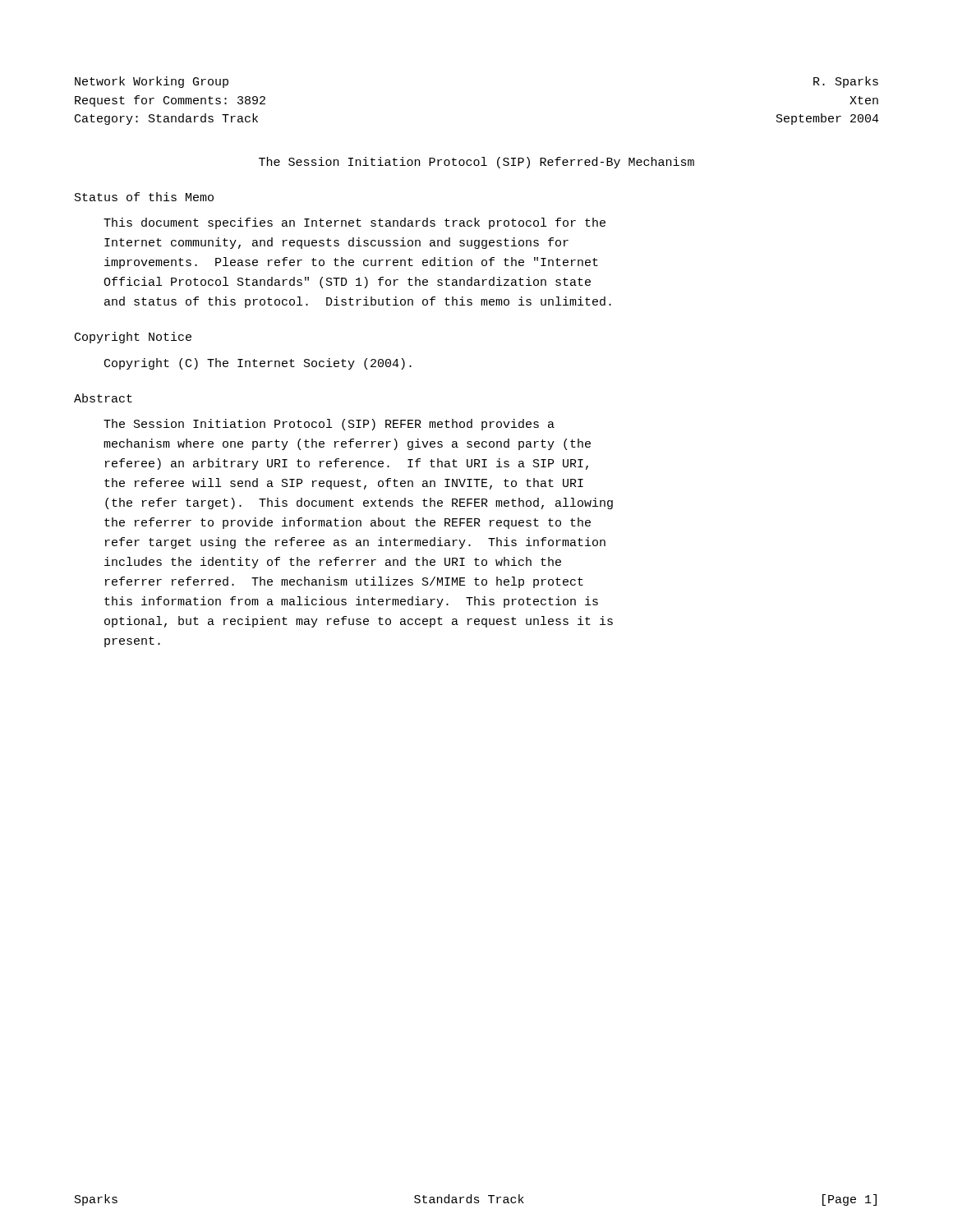This screenshot has width=953, height=1232.
Task: Select the text block starting "This document specifies an Internet standards"
Action: coord(359,263)
